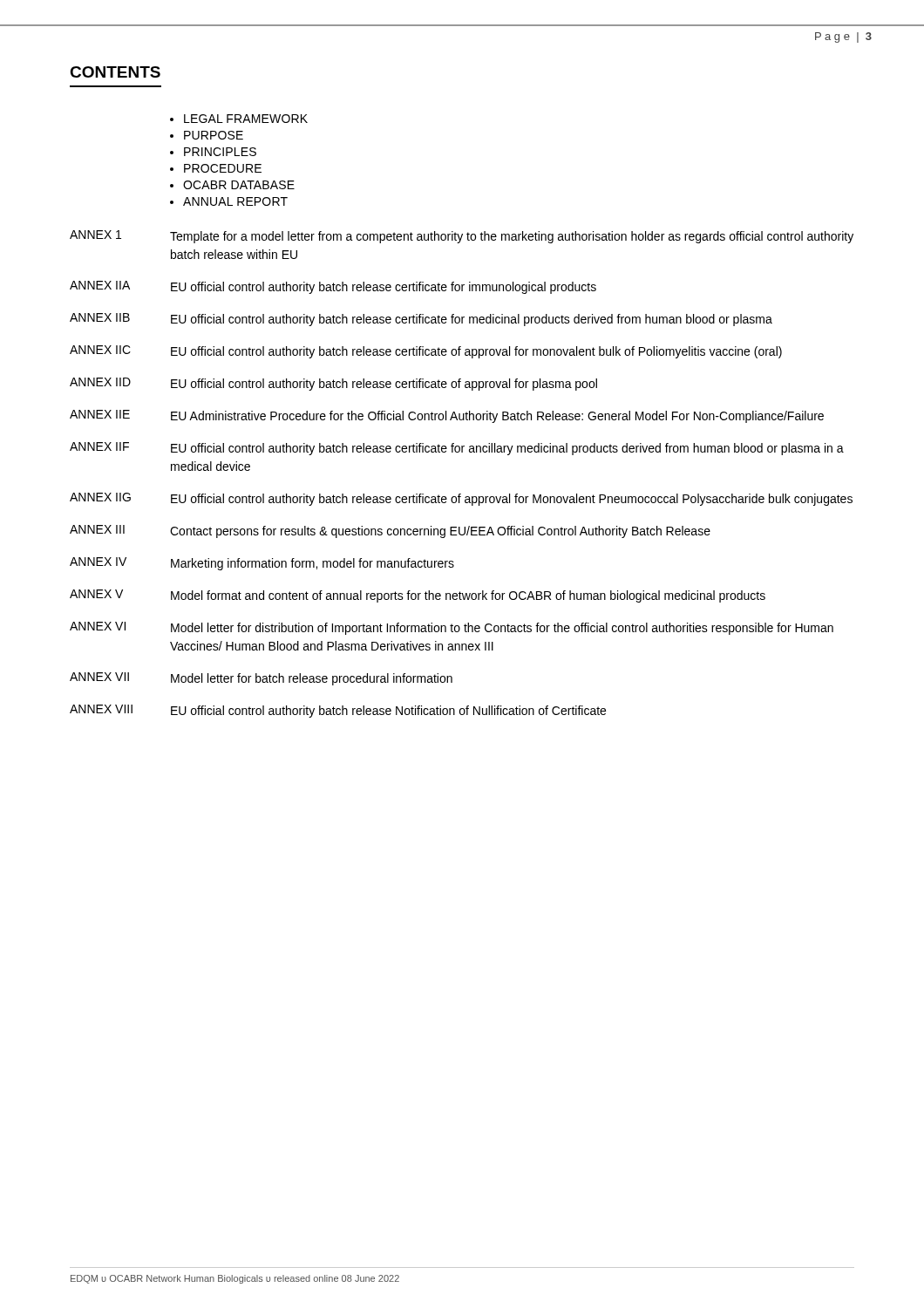
Task: Click on the text block that reads "ANNEX 1 Template for"
Action: (x=462, y=246)
